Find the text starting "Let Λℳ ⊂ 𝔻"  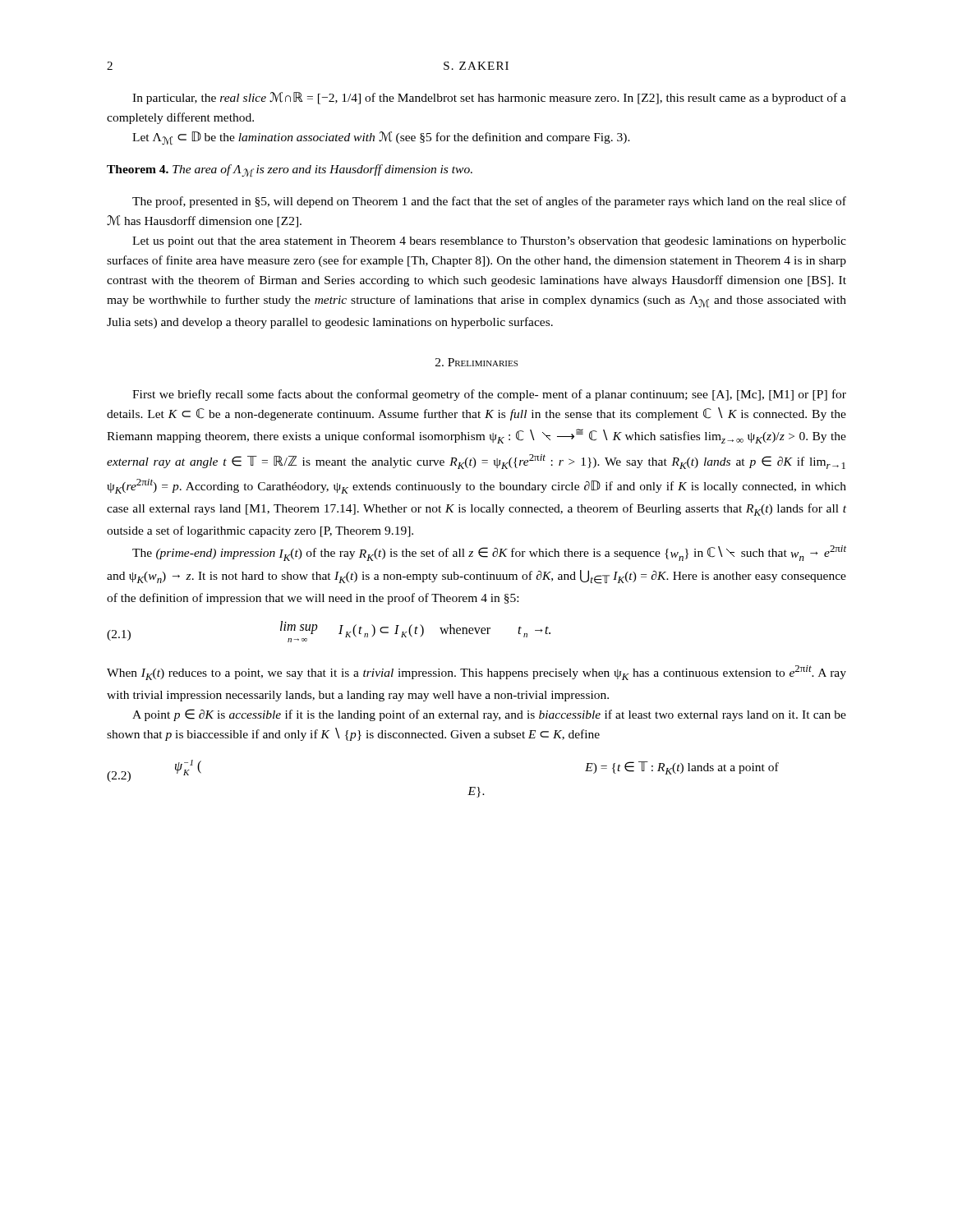click(476, 138)
